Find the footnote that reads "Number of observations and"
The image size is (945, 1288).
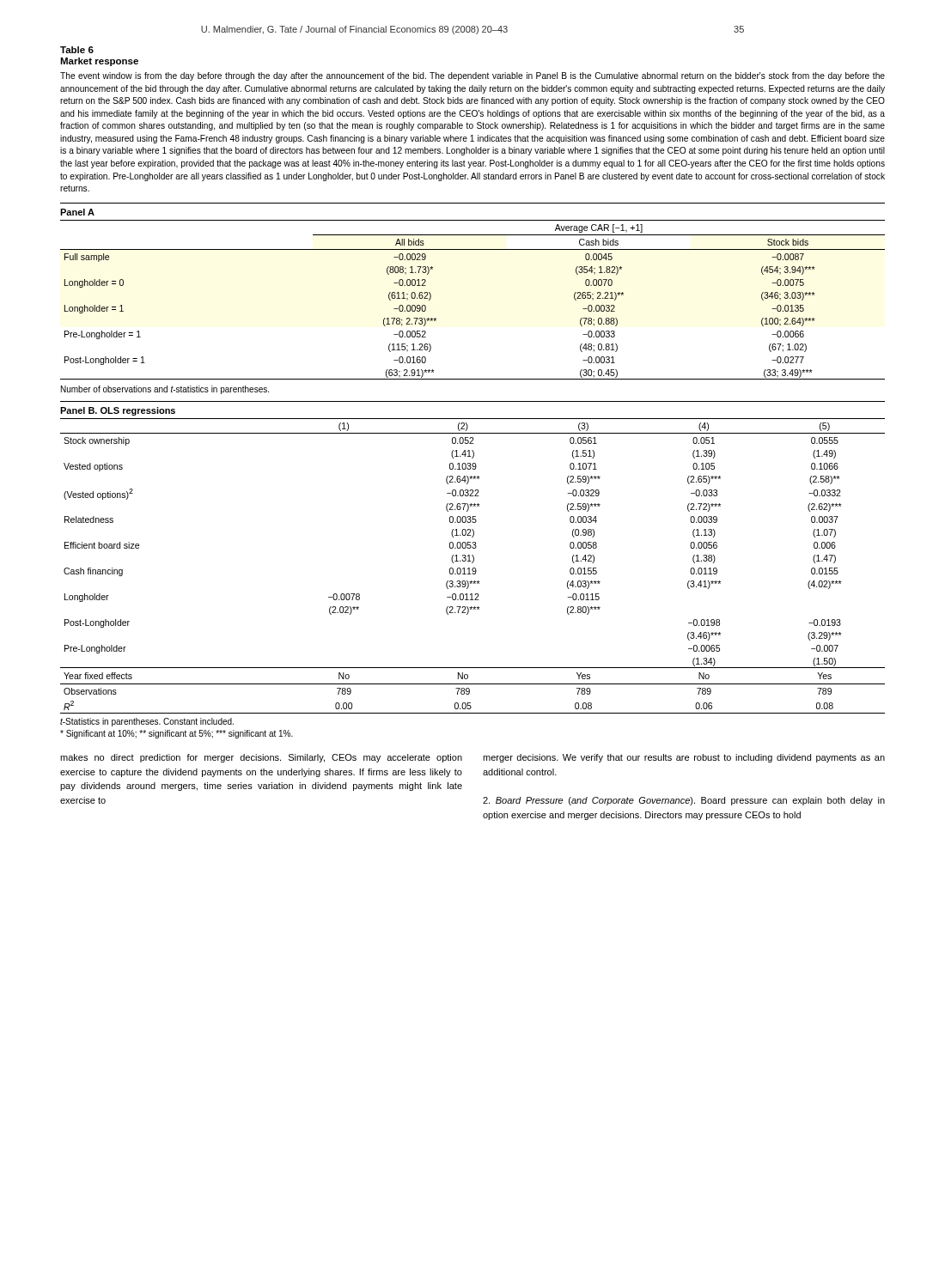[165, 389]
